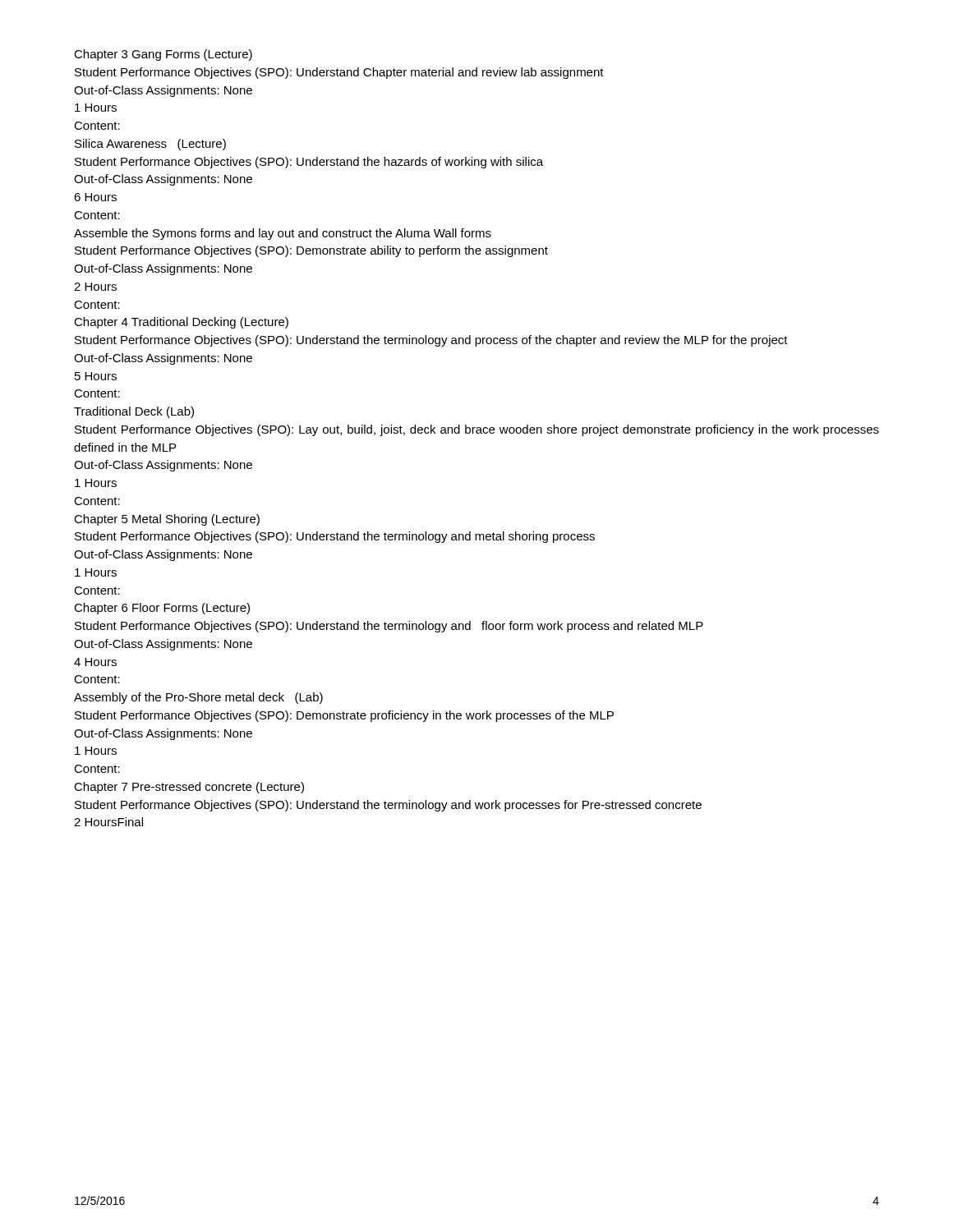Find the text that reads "4 Hours"
Viewport: 953px width, 1232px height.
tap(96, 661)
